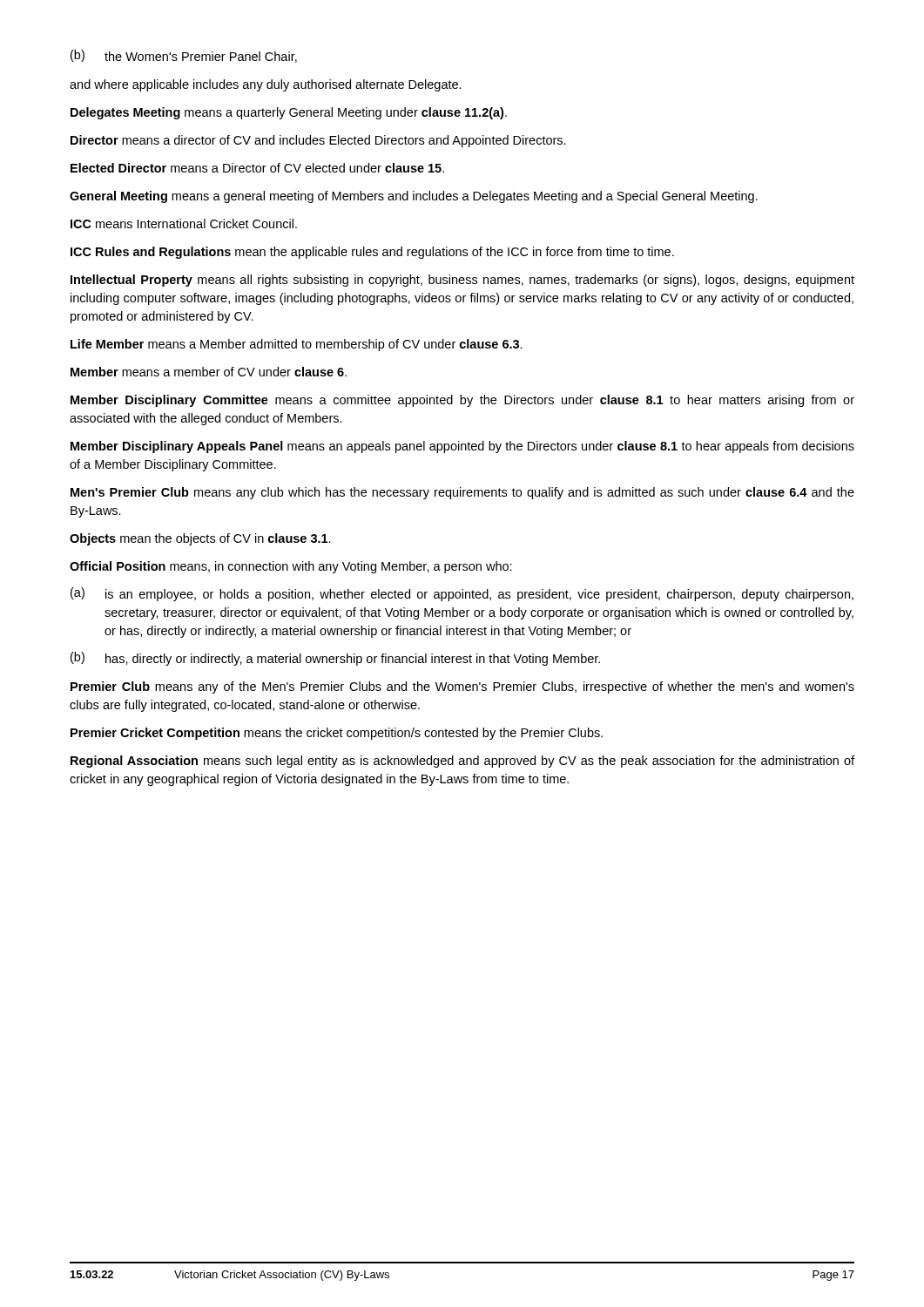Image resolution: width=924 pixels, height=1307 pixels.
Task: Locate the passage starting "Director means a director"
Action: point(462,141)
